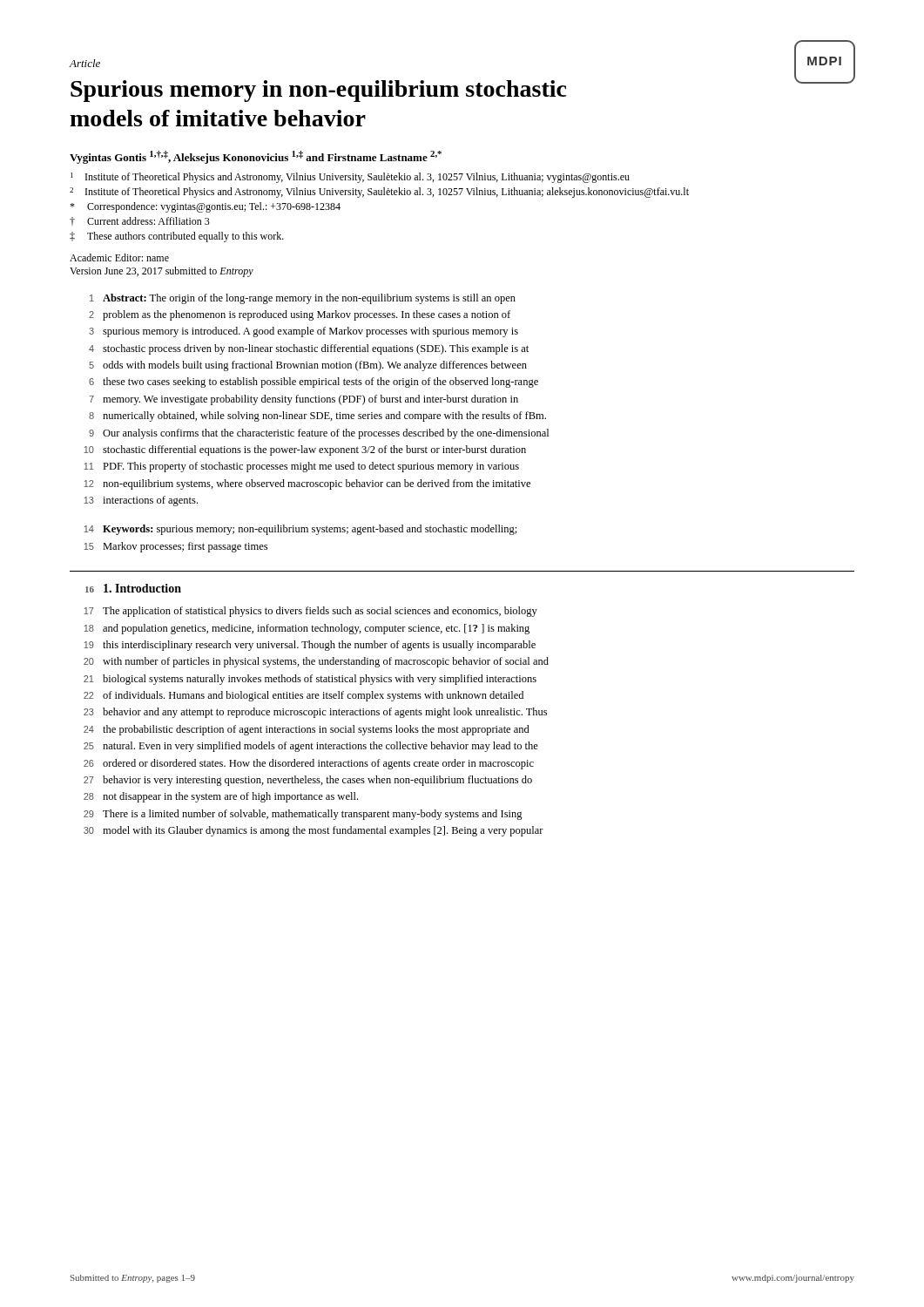924x1307 pixels.
Task: Locate the text block containing "17The application of statistical physics to divers"
Action: 462,704
